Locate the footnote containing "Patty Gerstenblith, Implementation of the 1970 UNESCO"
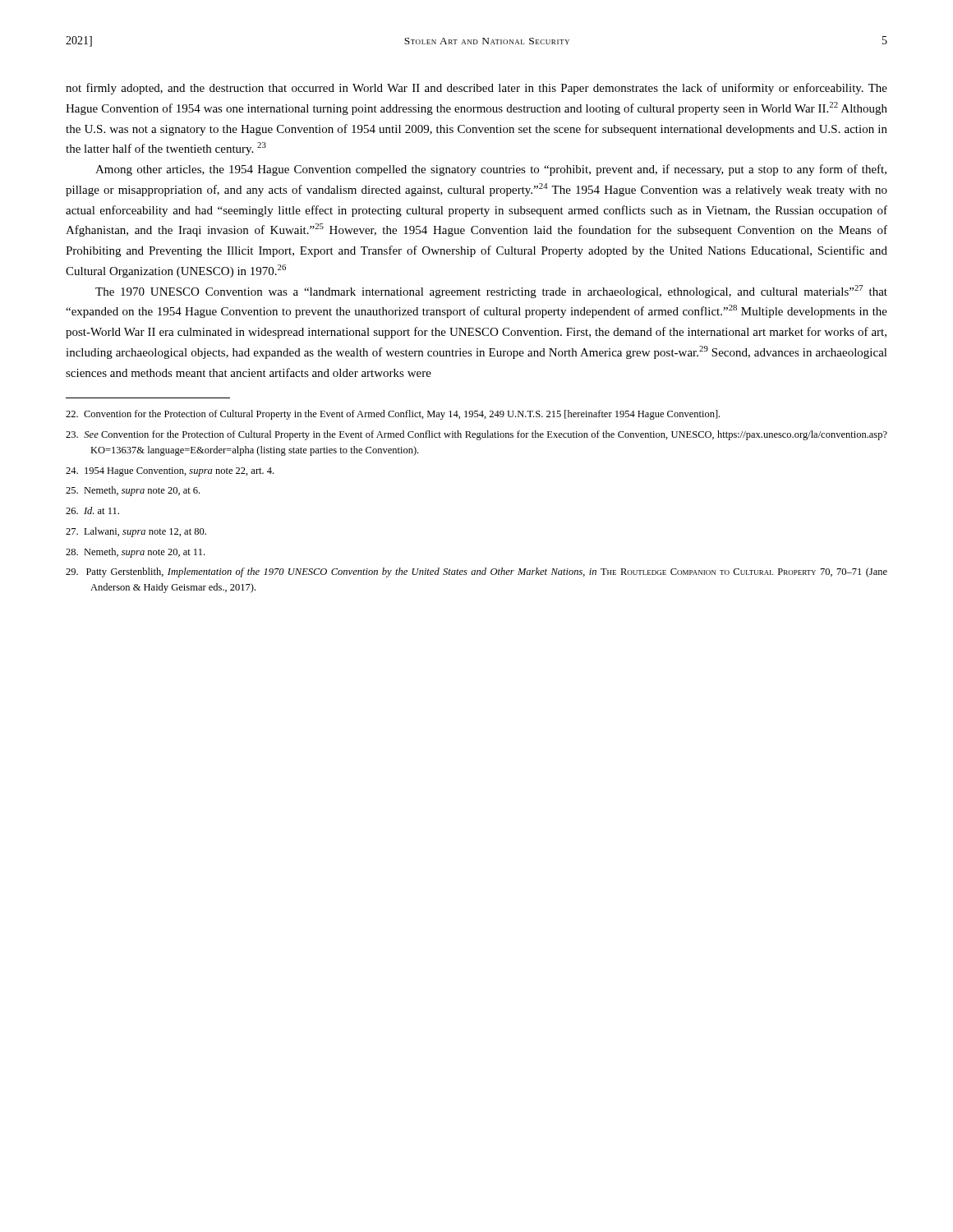Screen dimensions: 1232x953 [x=476, y=580]
